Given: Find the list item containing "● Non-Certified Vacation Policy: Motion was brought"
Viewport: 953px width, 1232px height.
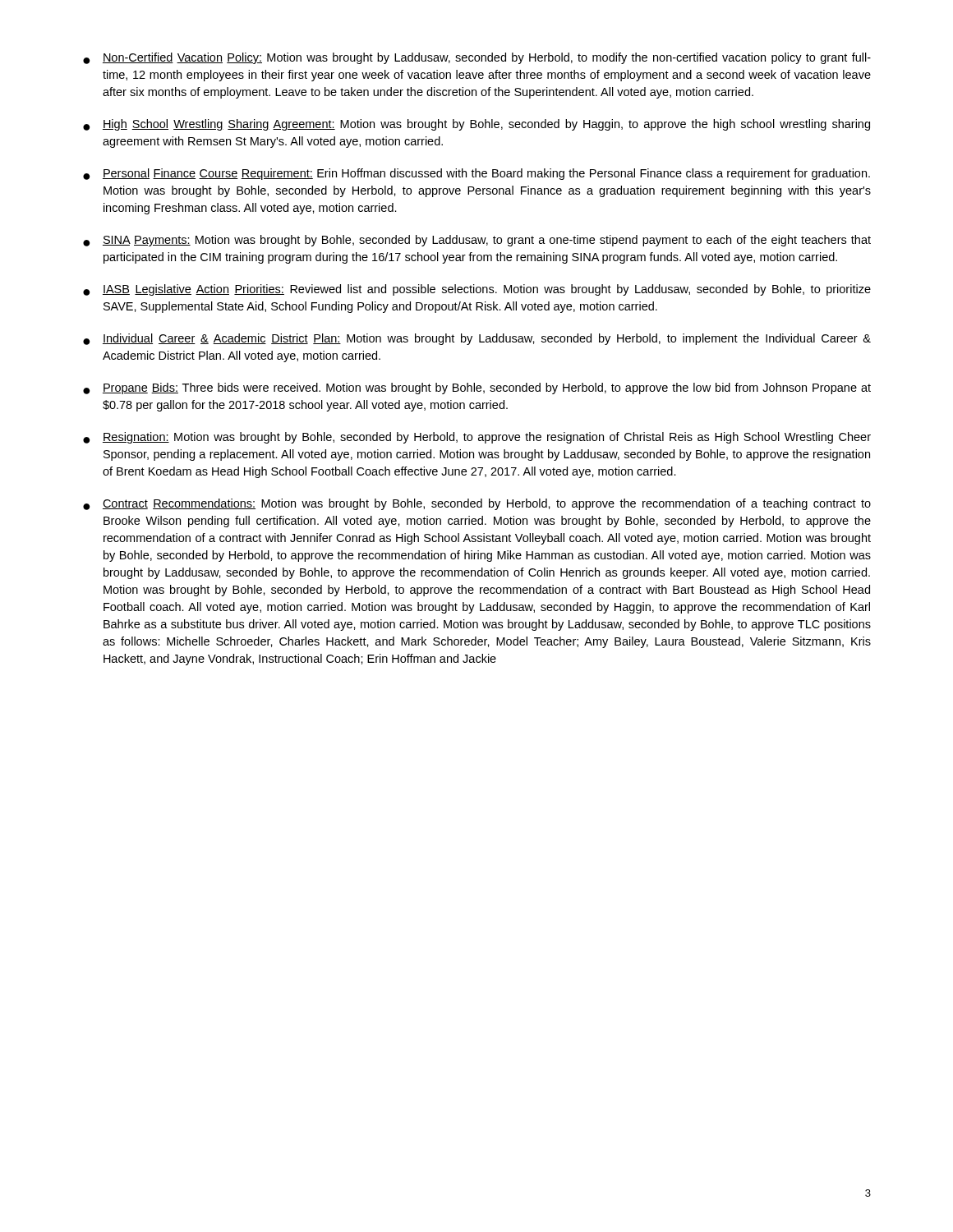Looking at the screenshot, I should click(476, 75).
